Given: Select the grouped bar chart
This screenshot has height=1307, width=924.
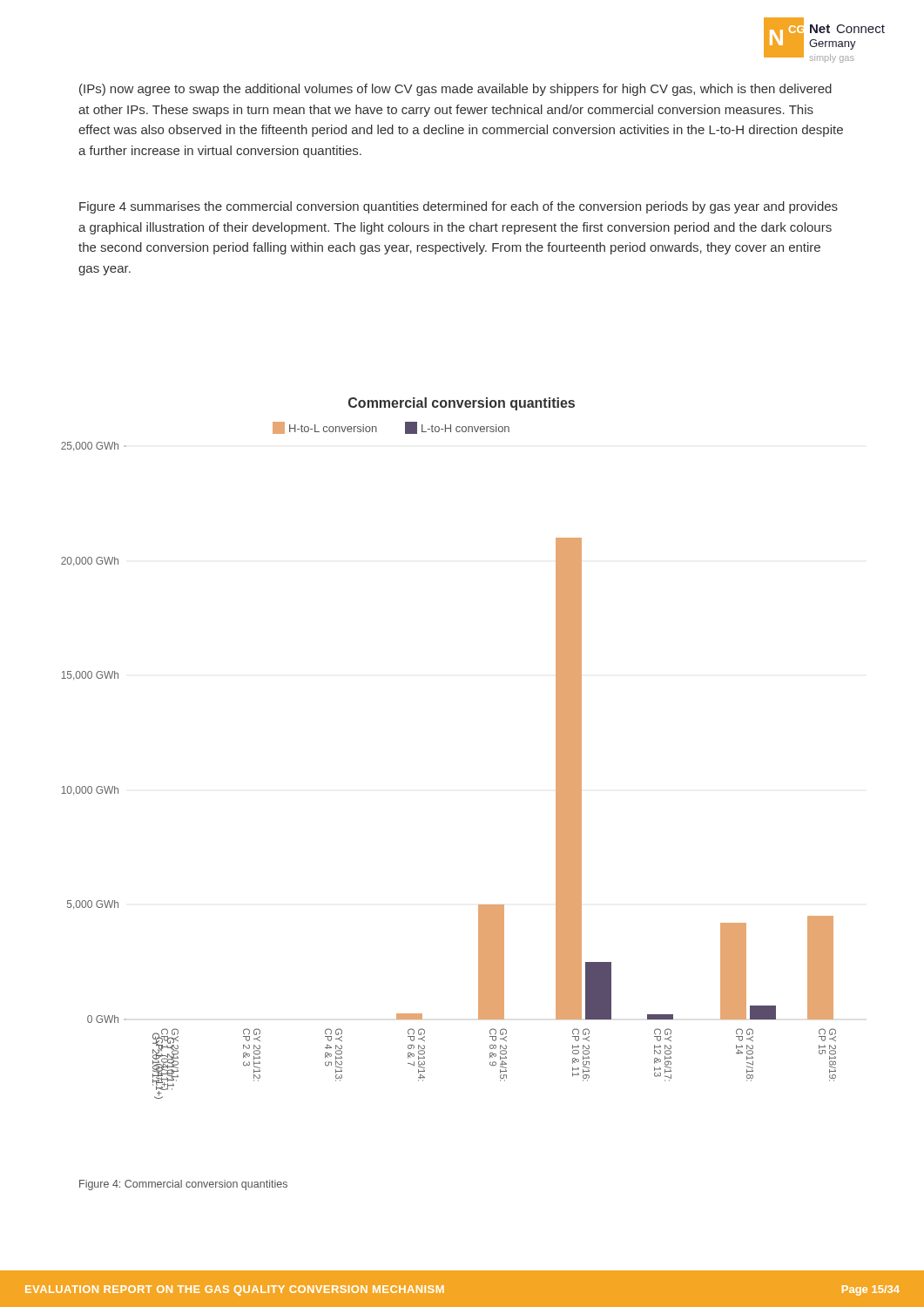Looking at the screenshot, I should [x=462, y=777].
